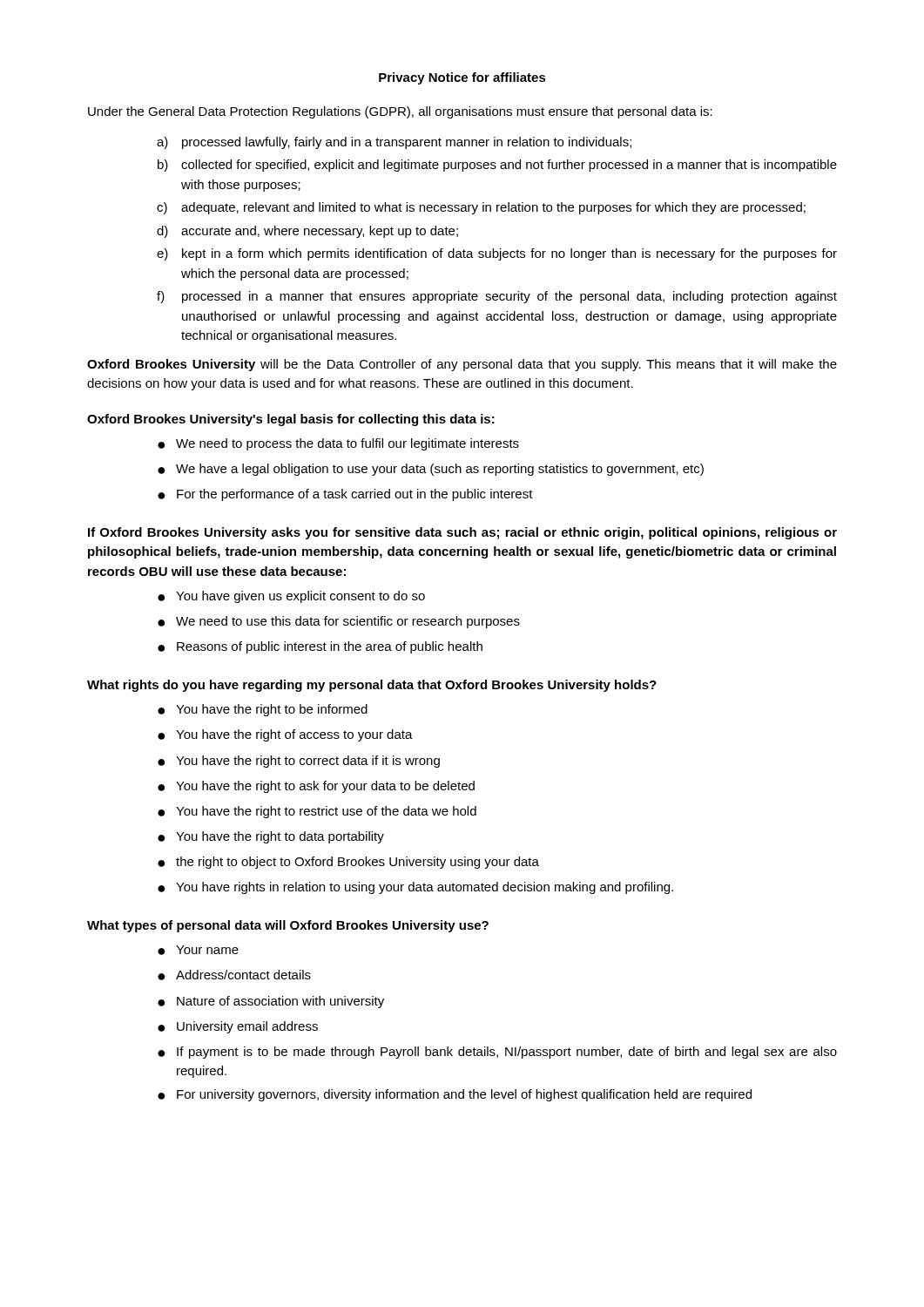Click on the list item that reads "●Address/contact details"
This screenshot has width=924, height=1307.
coord(234,975)
